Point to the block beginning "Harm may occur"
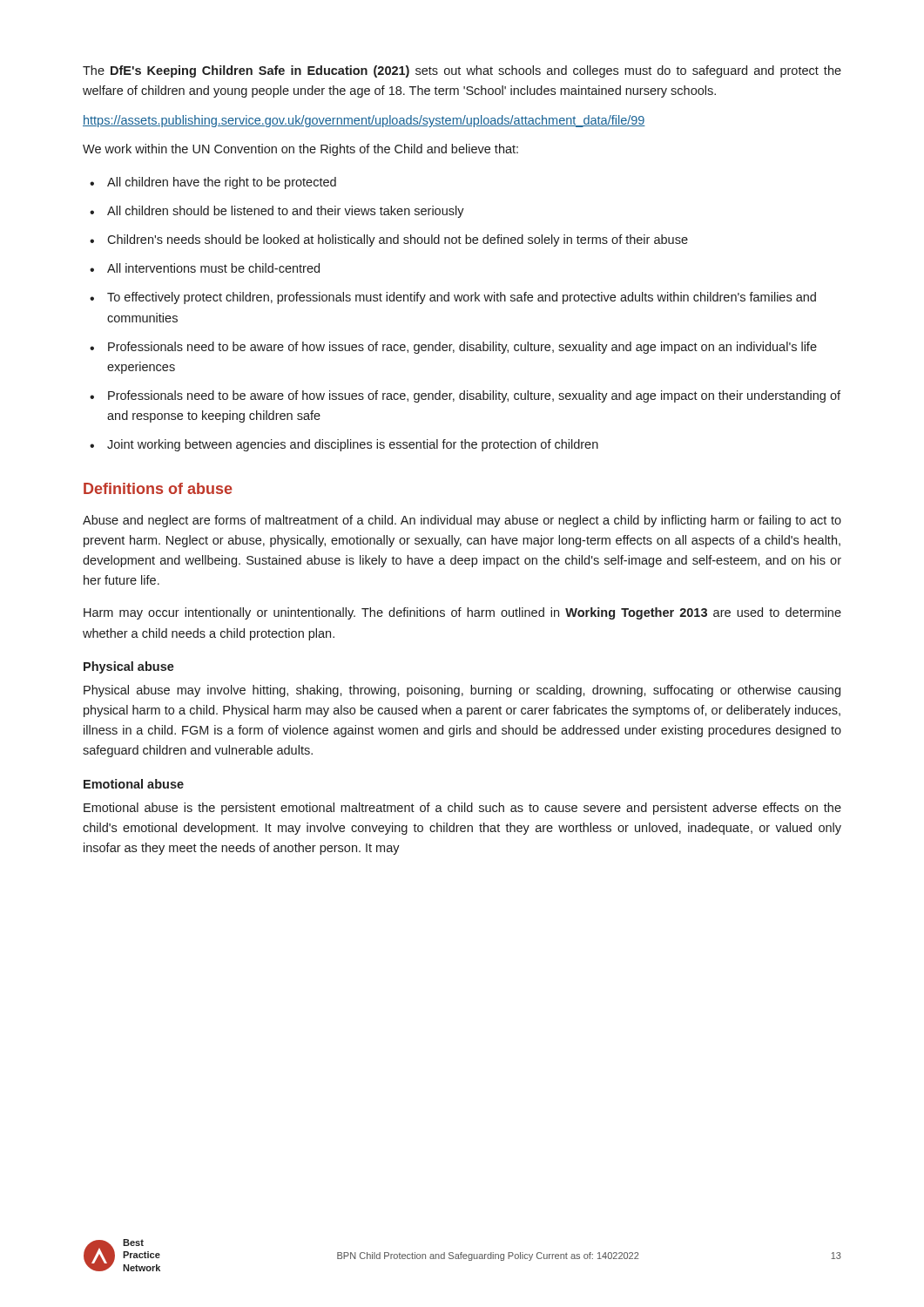Image resolution: width=924 pixels, height=1307 pixels. pyautogui.click(x=462, y=623)
